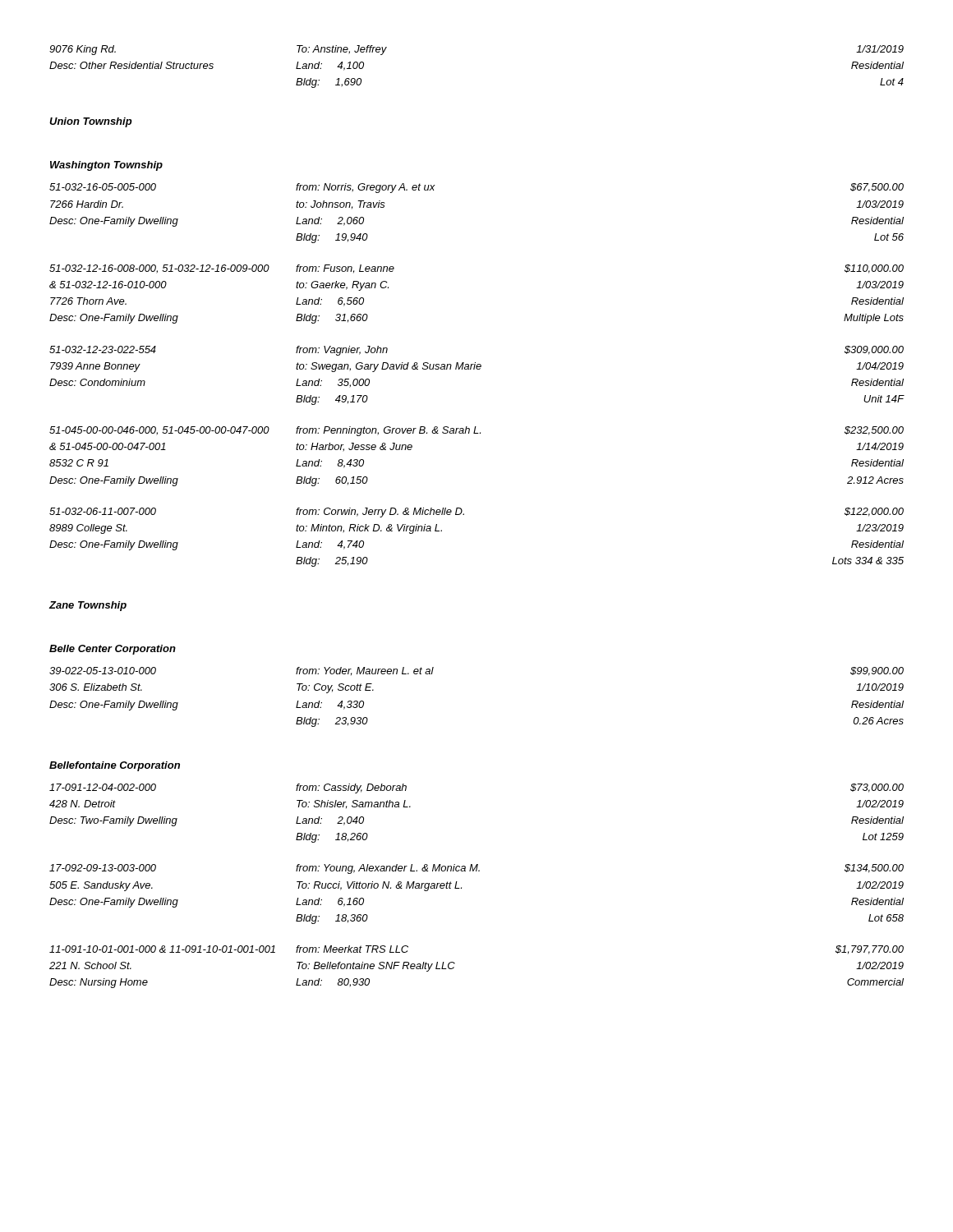Navigate to the block starting "17-091-12-04-002-000 428 N. Detroit Desc:"

(x=107, y=788)
